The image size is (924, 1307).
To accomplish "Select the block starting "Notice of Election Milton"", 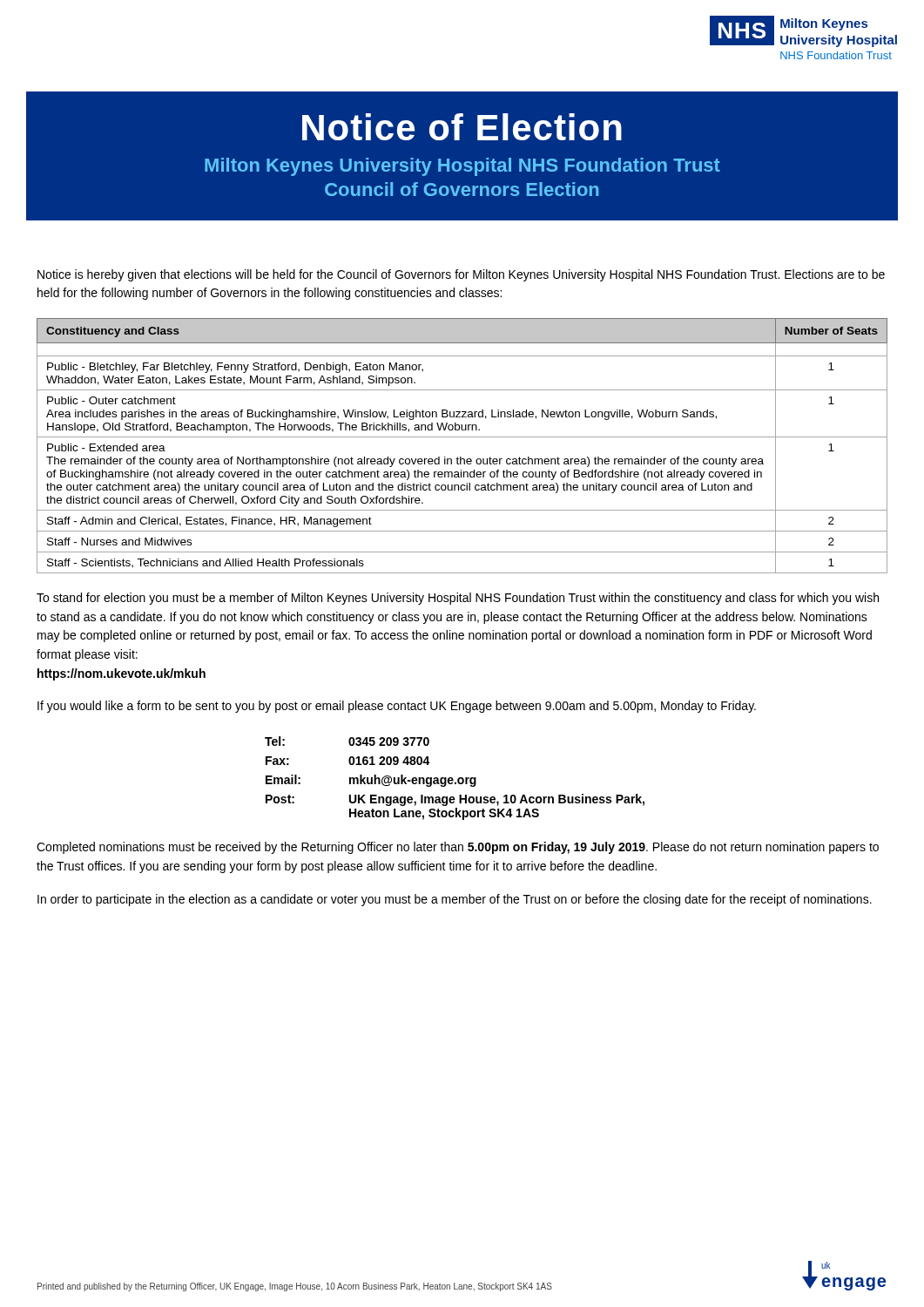I will tap(462, 154).
